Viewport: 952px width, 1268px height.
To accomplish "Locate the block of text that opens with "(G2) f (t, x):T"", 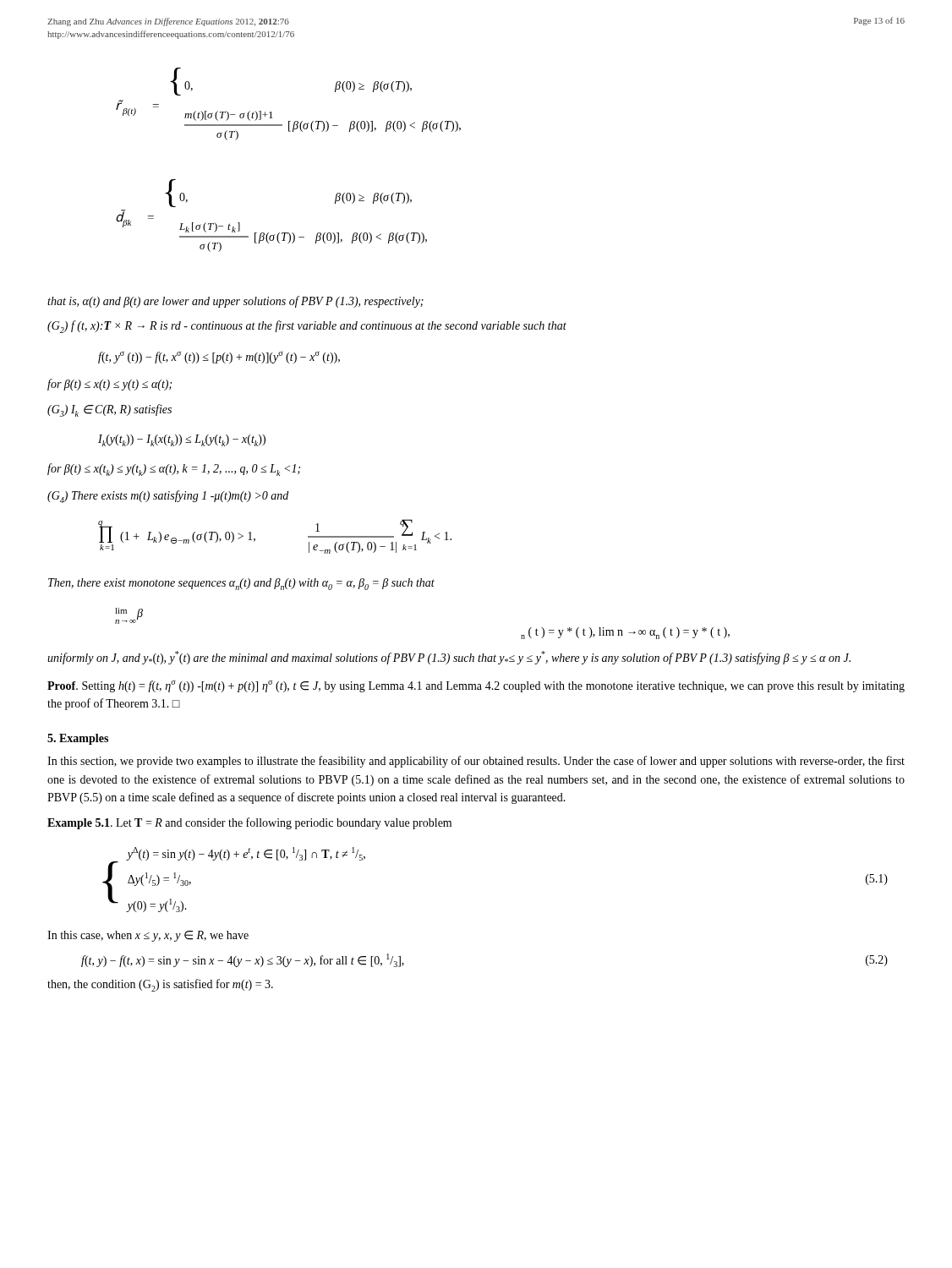I will pos(307,327).
